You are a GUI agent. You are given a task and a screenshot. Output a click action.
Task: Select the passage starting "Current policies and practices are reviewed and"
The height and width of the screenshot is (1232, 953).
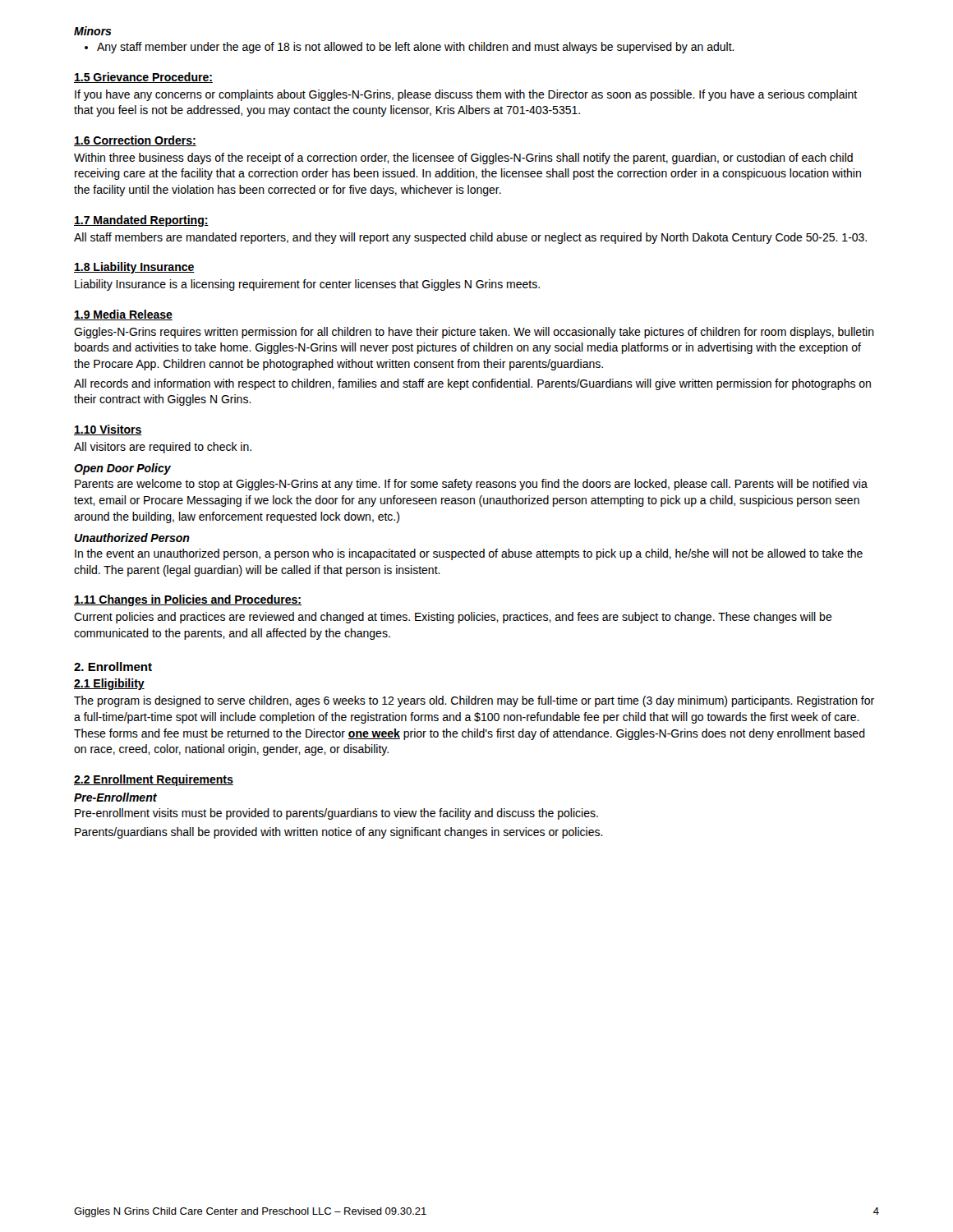tap(476, 626)
